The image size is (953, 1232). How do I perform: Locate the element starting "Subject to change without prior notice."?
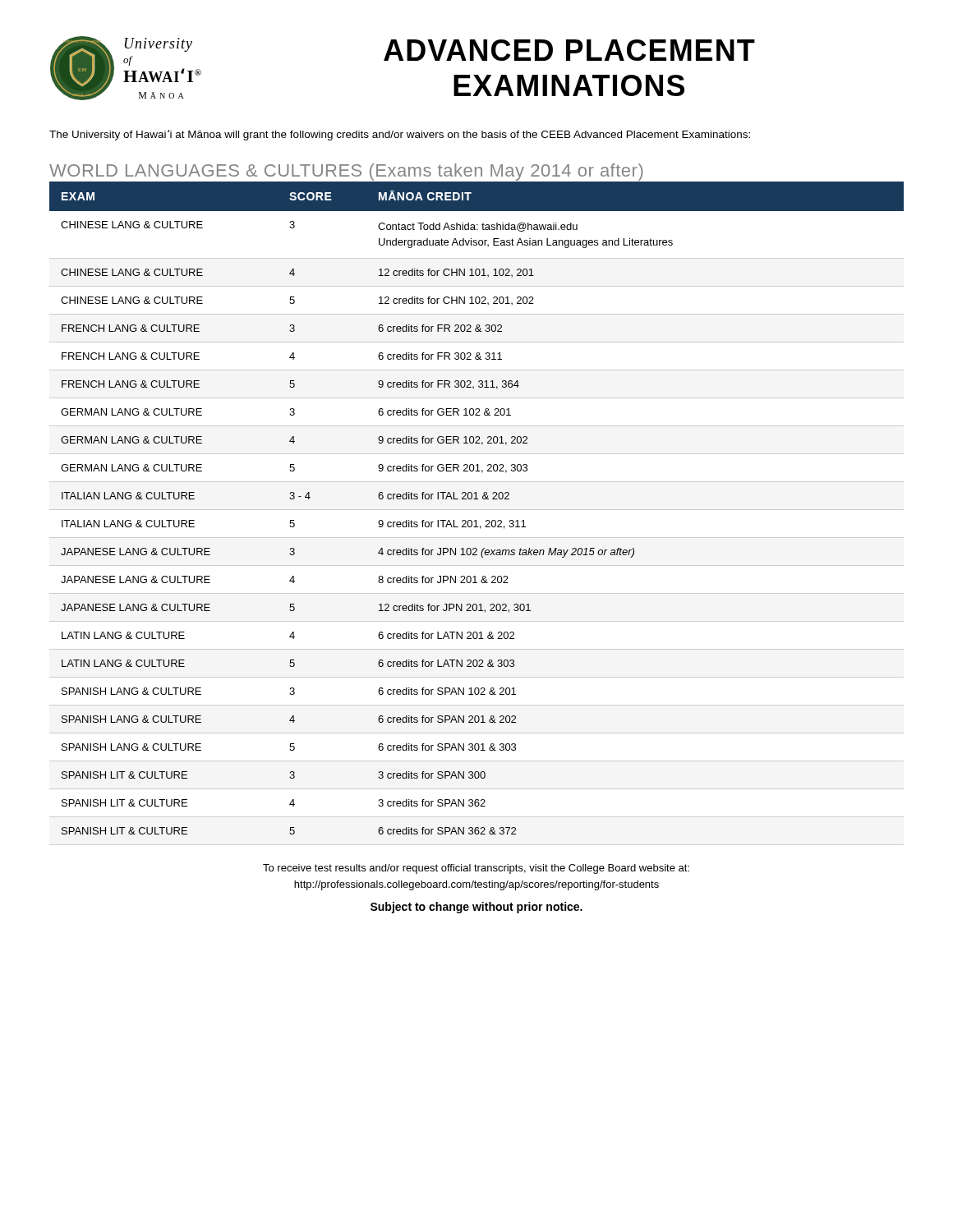click(476, 907)
